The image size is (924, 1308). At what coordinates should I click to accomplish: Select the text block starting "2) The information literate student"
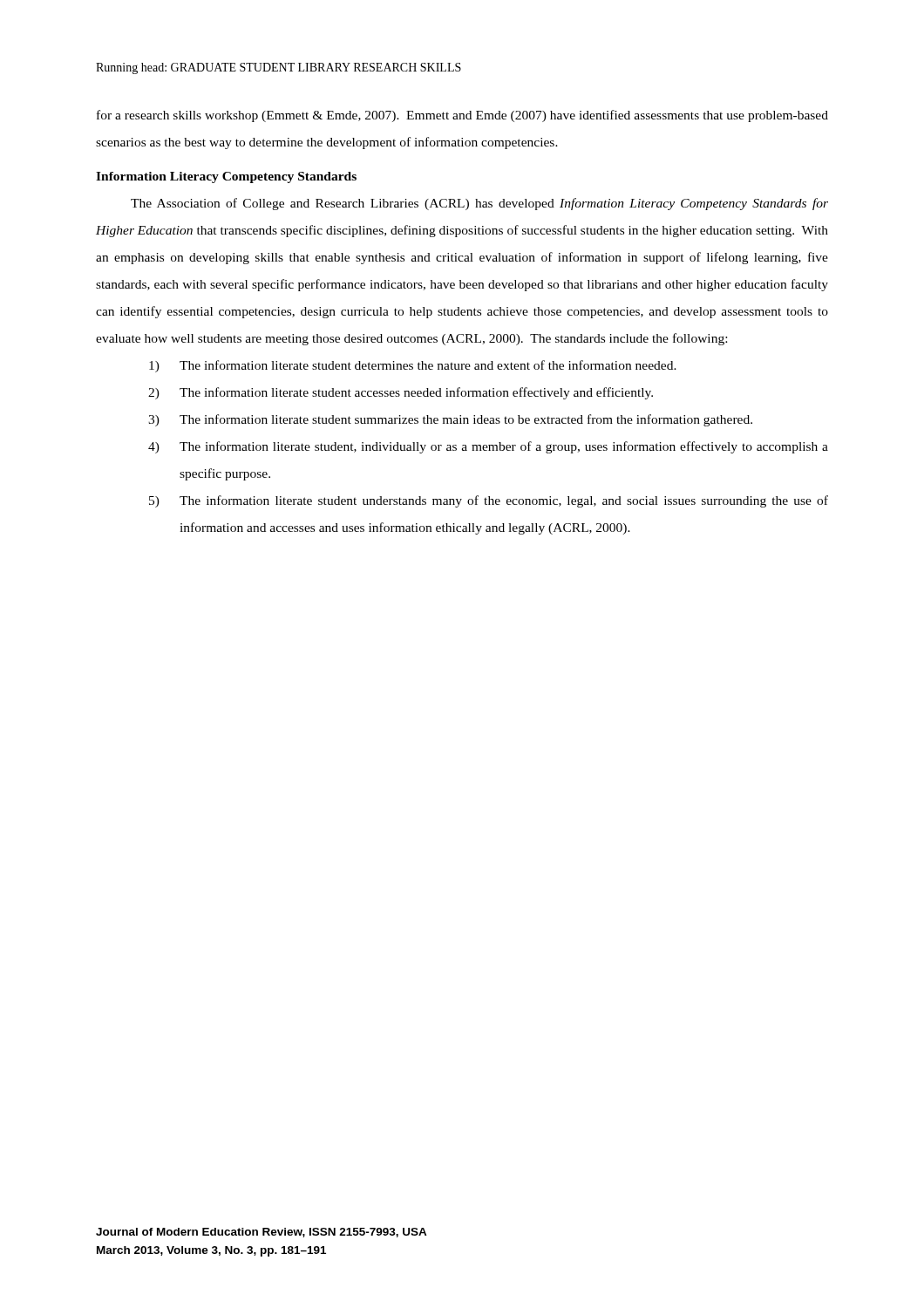coord(488,392)
